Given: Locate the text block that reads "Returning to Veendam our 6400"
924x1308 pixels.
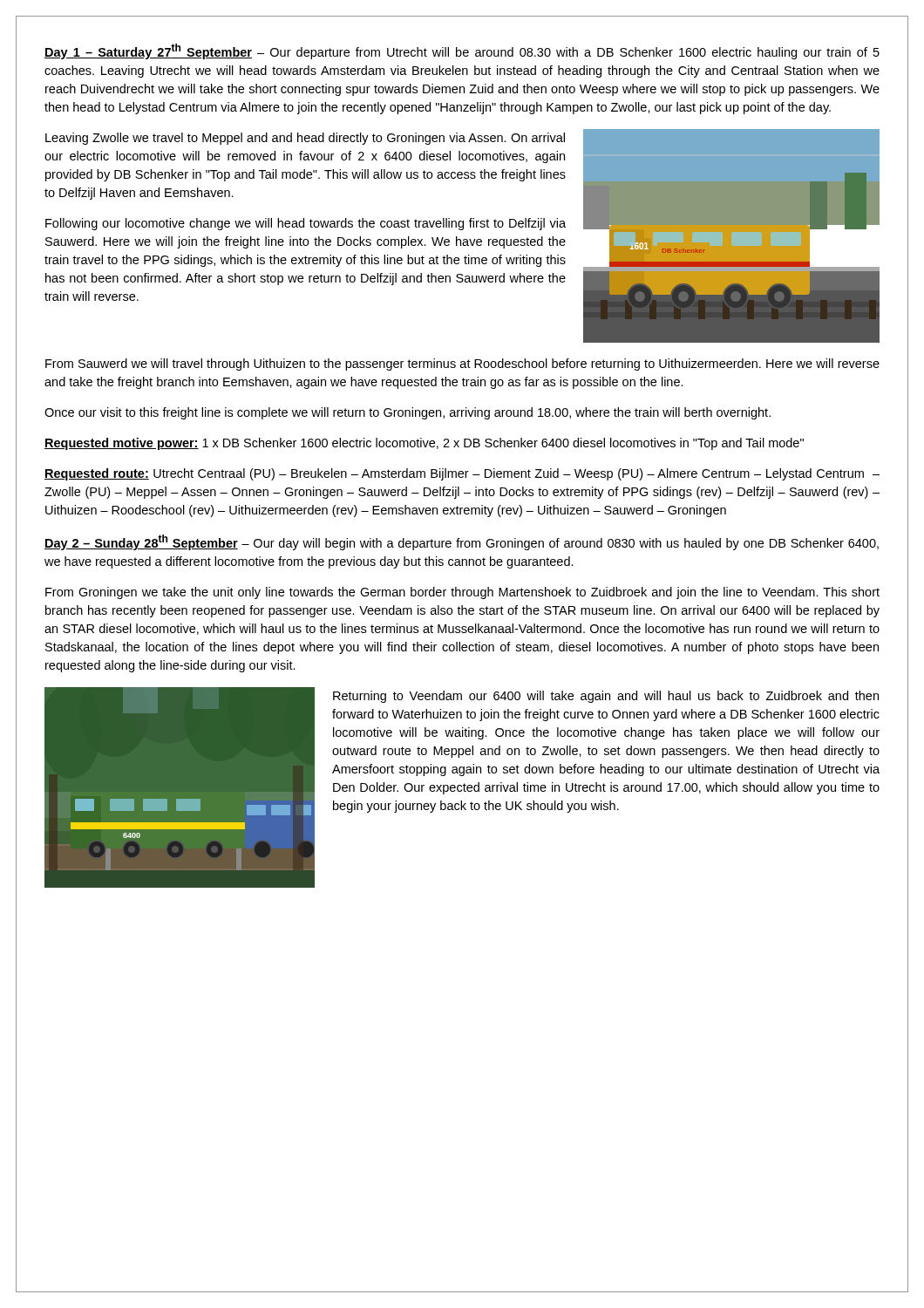Looking at the screenshot, I should 606,751.
